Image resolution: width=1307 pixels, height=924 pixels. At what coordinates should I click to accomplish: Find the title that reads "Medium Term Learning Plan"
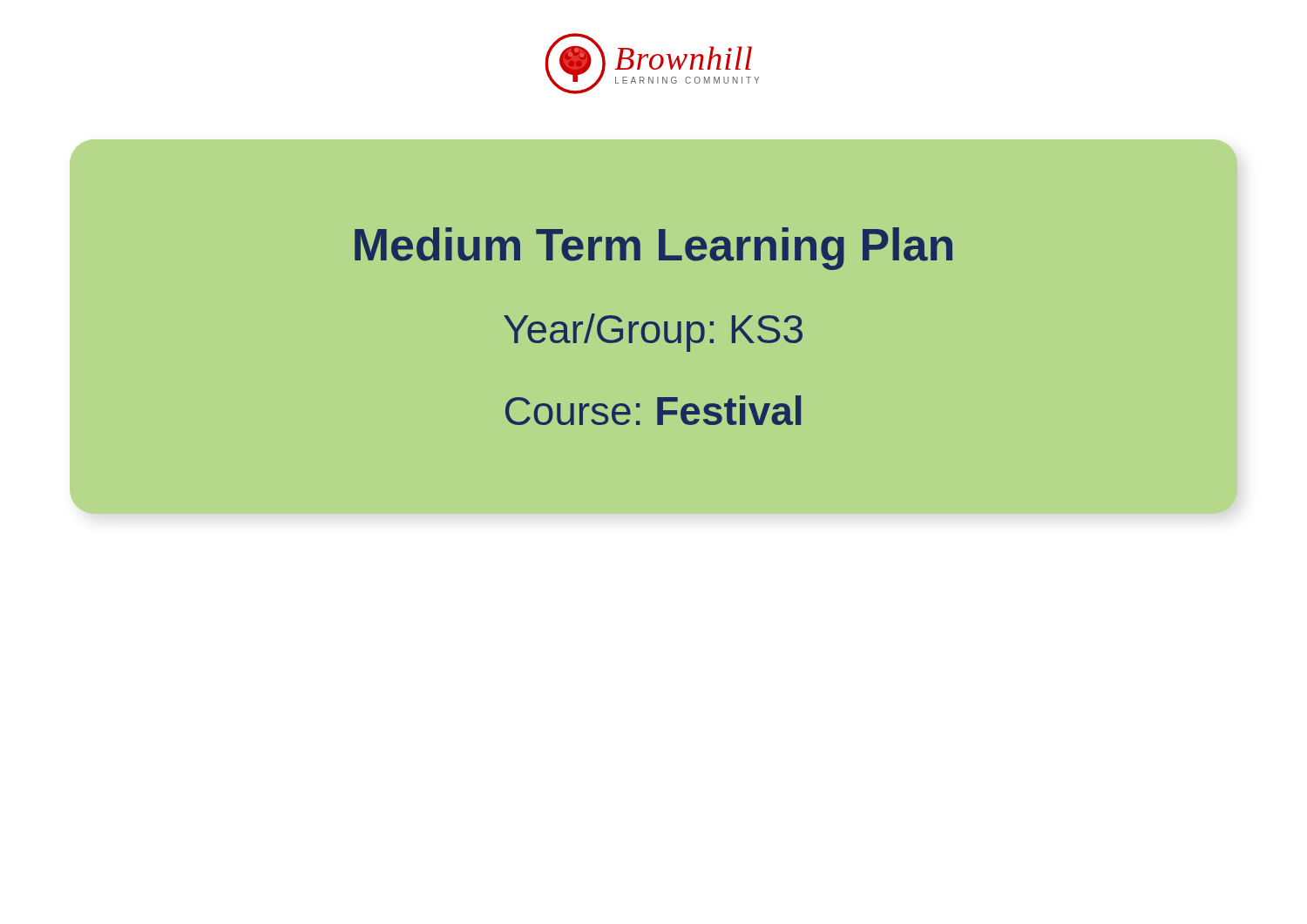click(x=654, y=245)
